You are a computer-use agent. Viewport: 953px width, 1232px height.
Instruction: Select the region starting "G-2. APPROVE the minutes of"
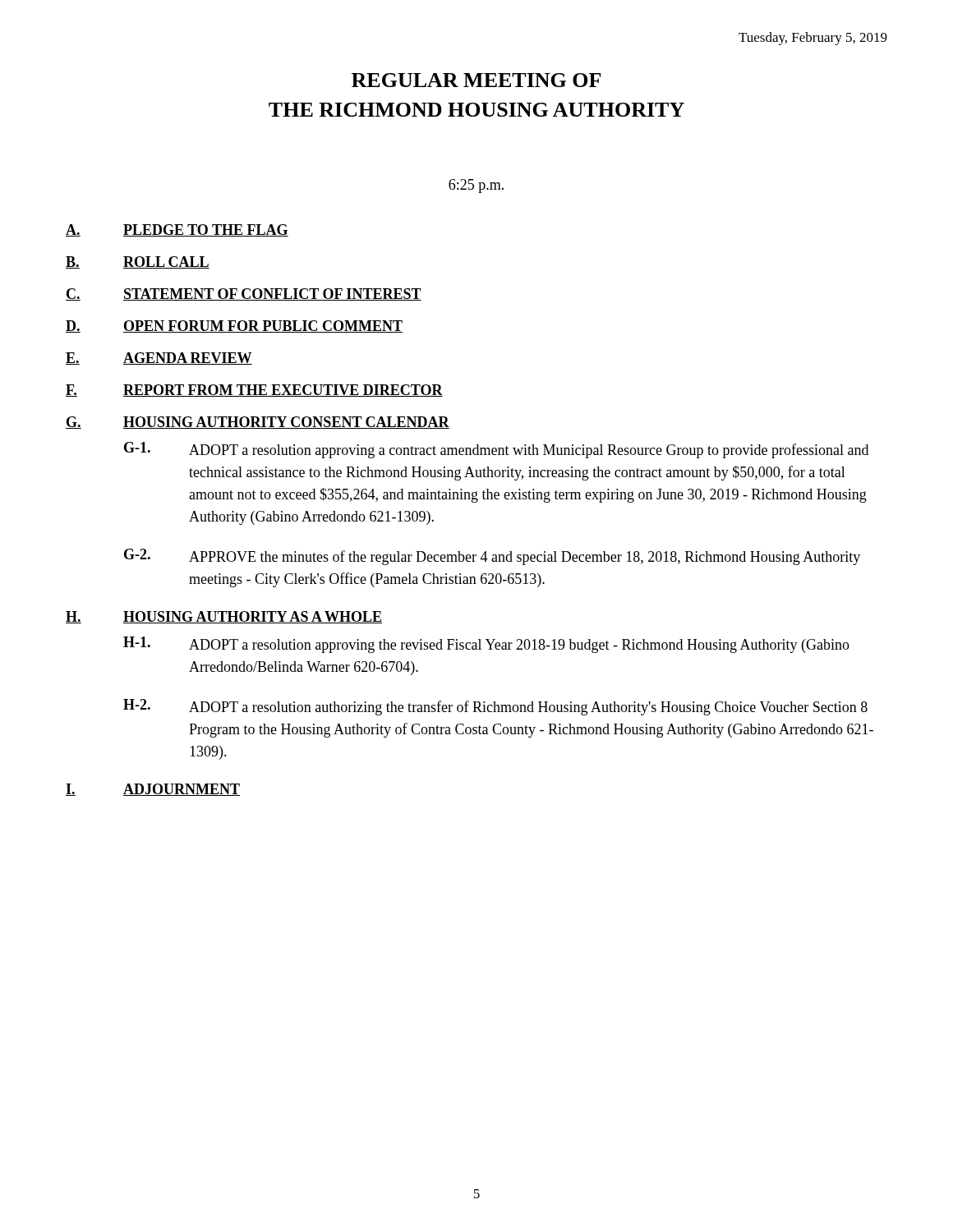point(505,568)
